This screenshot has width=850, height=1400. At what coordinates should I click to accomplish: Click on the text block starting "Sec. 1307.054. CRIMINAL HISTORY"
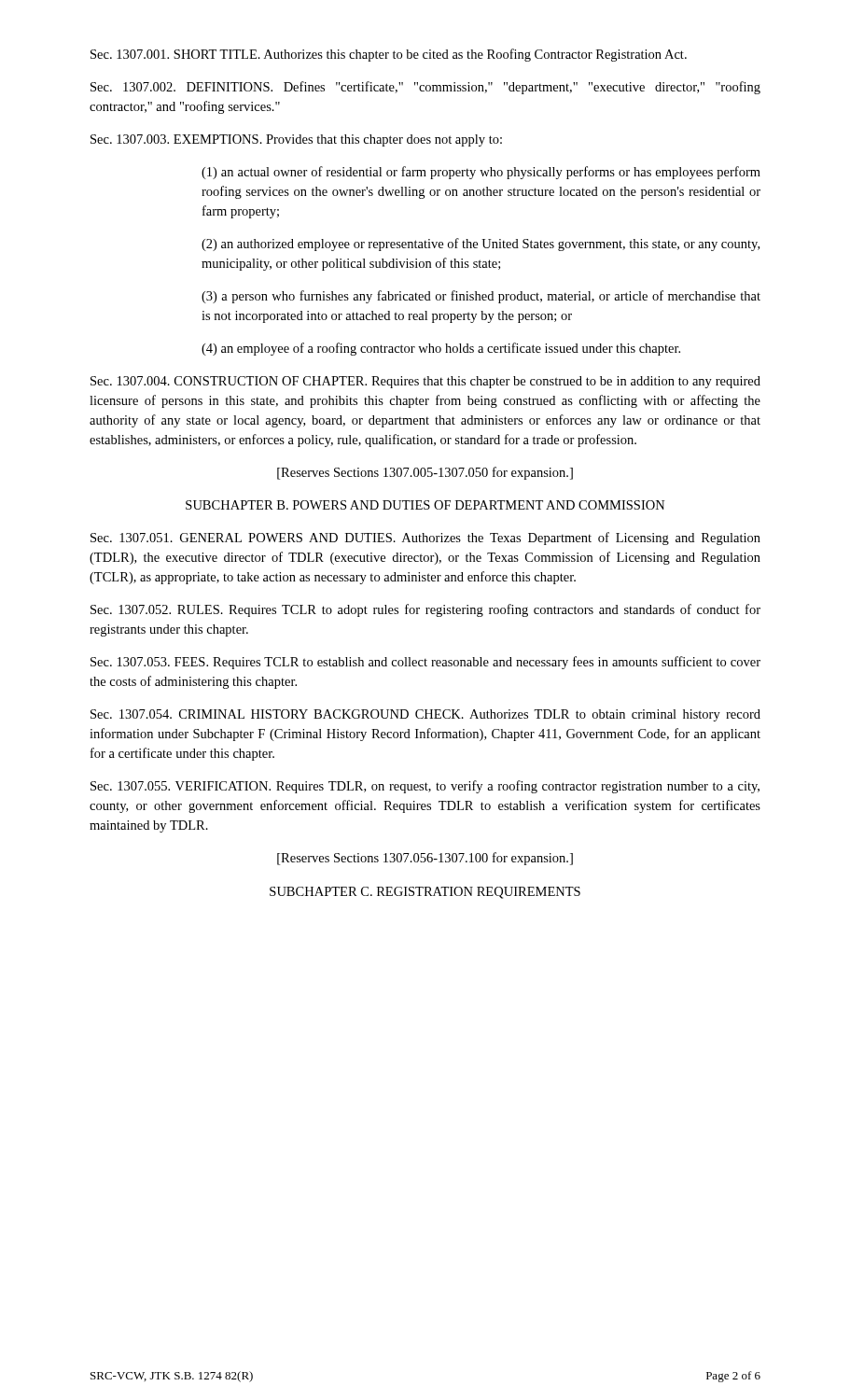coord(425,734)
